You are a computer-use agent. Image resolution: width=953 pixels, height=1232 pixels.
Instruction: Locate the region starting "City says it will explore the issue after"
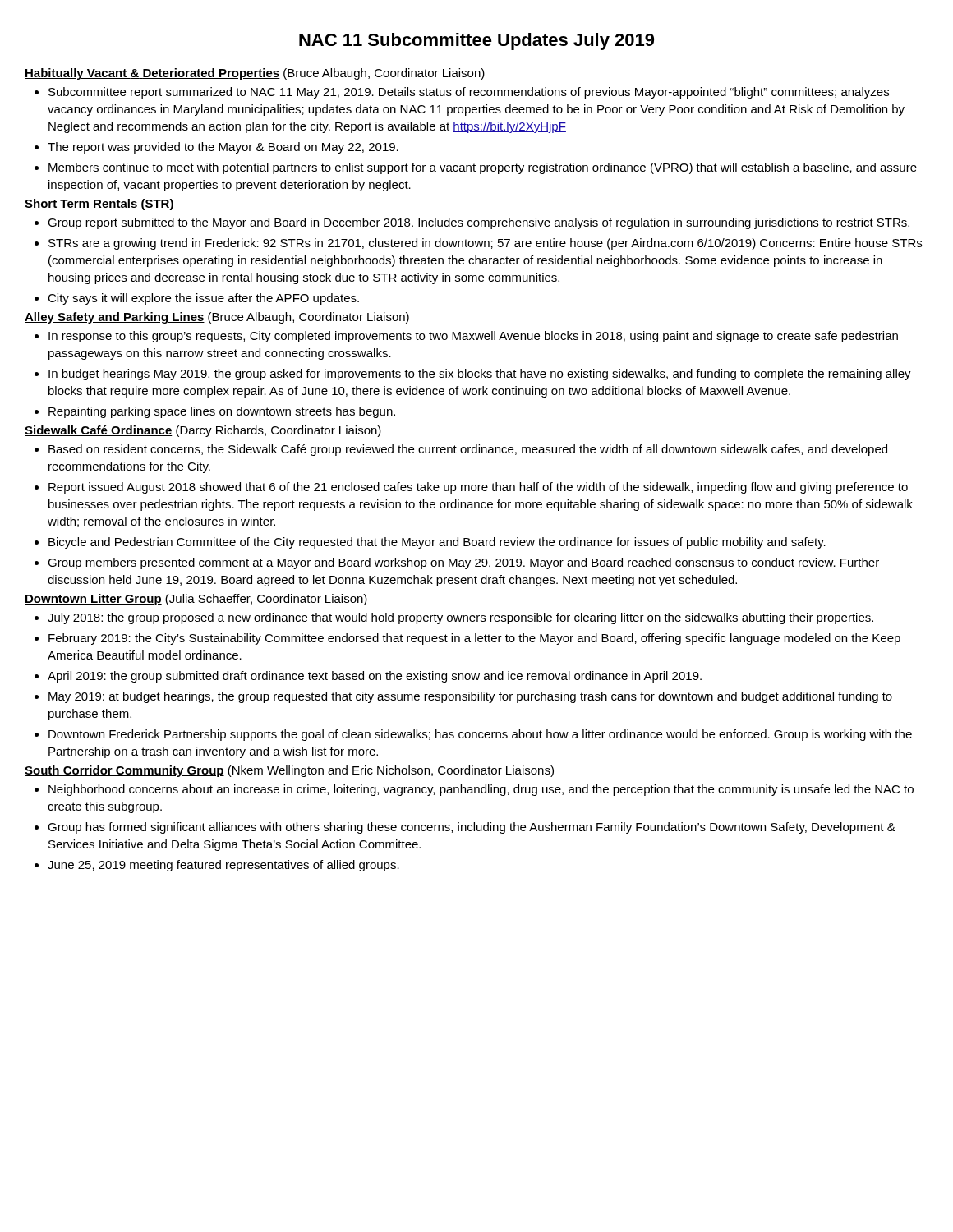point(204,298)
